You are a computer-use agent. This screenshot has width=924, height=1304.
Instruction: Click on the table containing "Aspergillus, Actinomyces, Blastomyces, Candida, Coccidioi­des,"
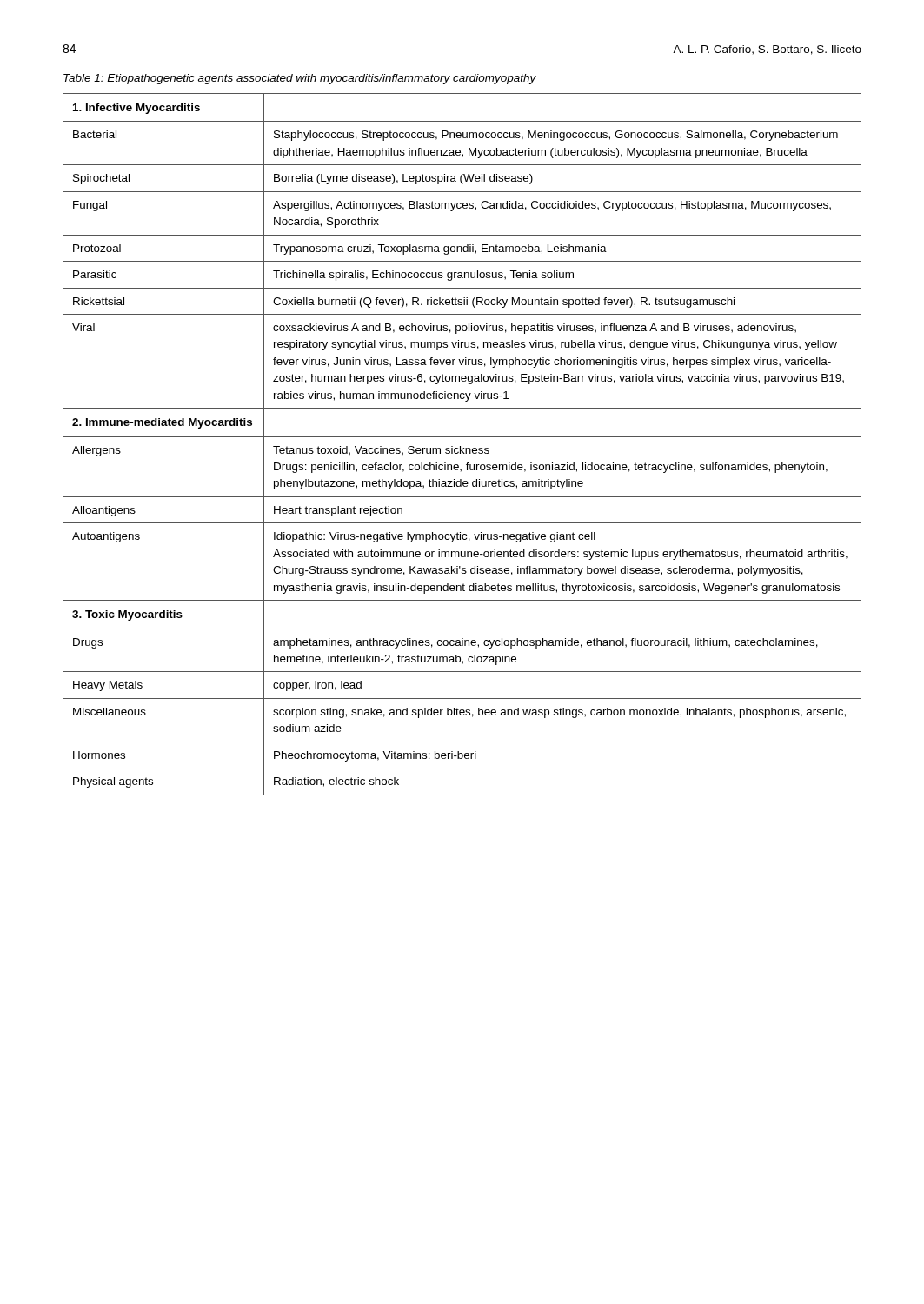click(x=462, y=444)
